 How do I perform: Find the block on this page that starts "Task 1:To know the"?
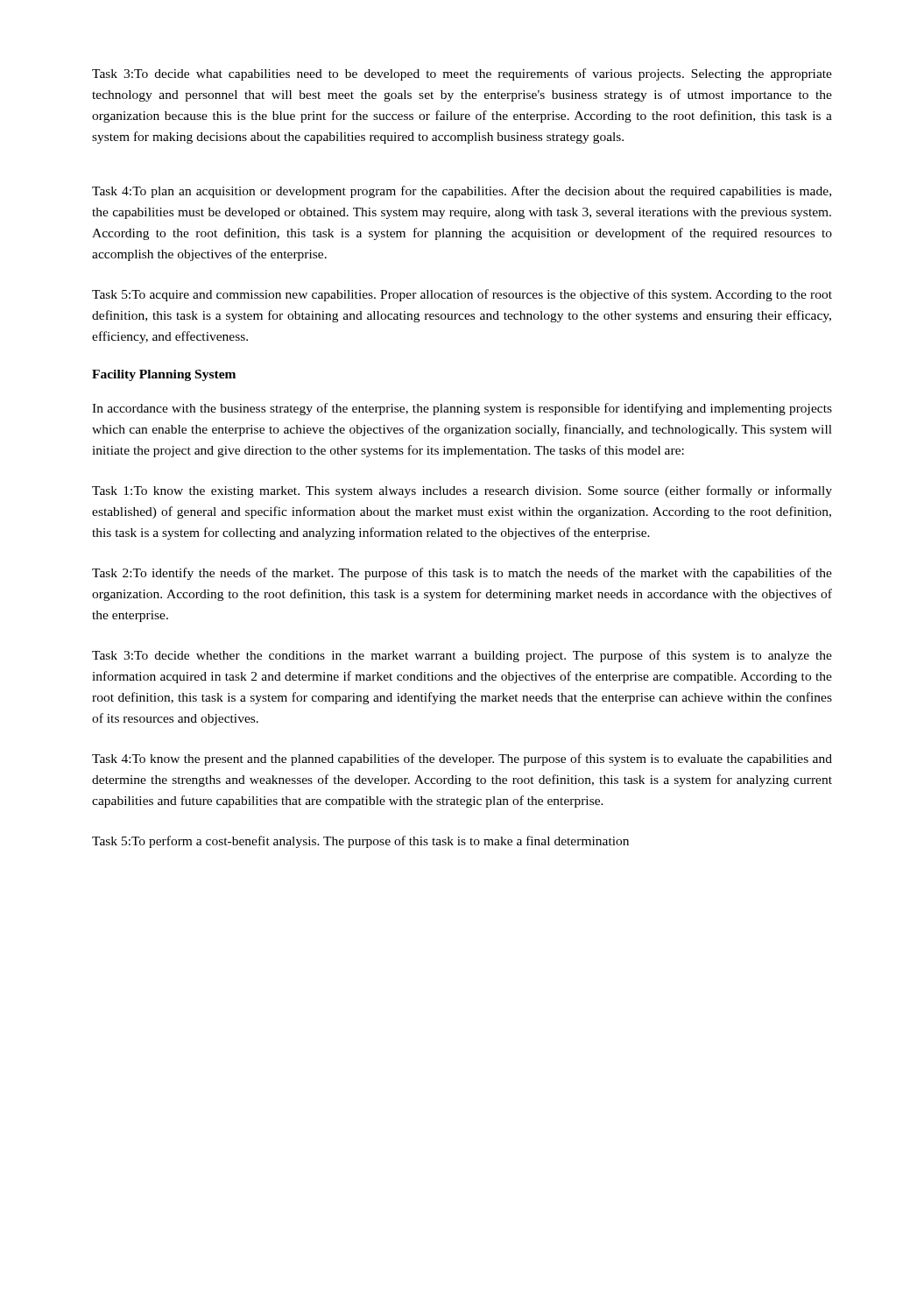[462, 511]
